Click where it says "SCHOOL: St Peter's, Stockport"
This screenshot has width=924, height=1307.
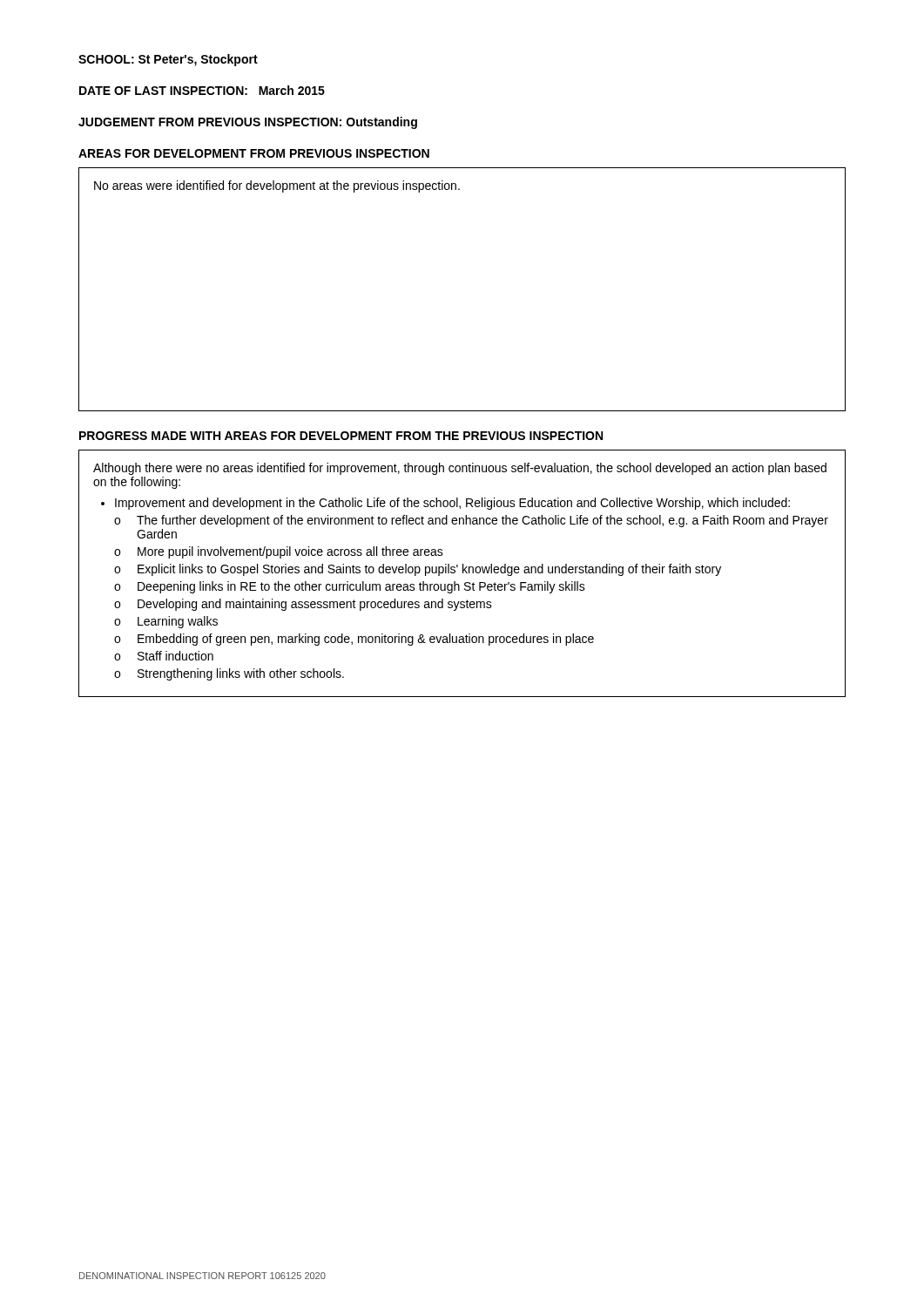click(168, 59)
